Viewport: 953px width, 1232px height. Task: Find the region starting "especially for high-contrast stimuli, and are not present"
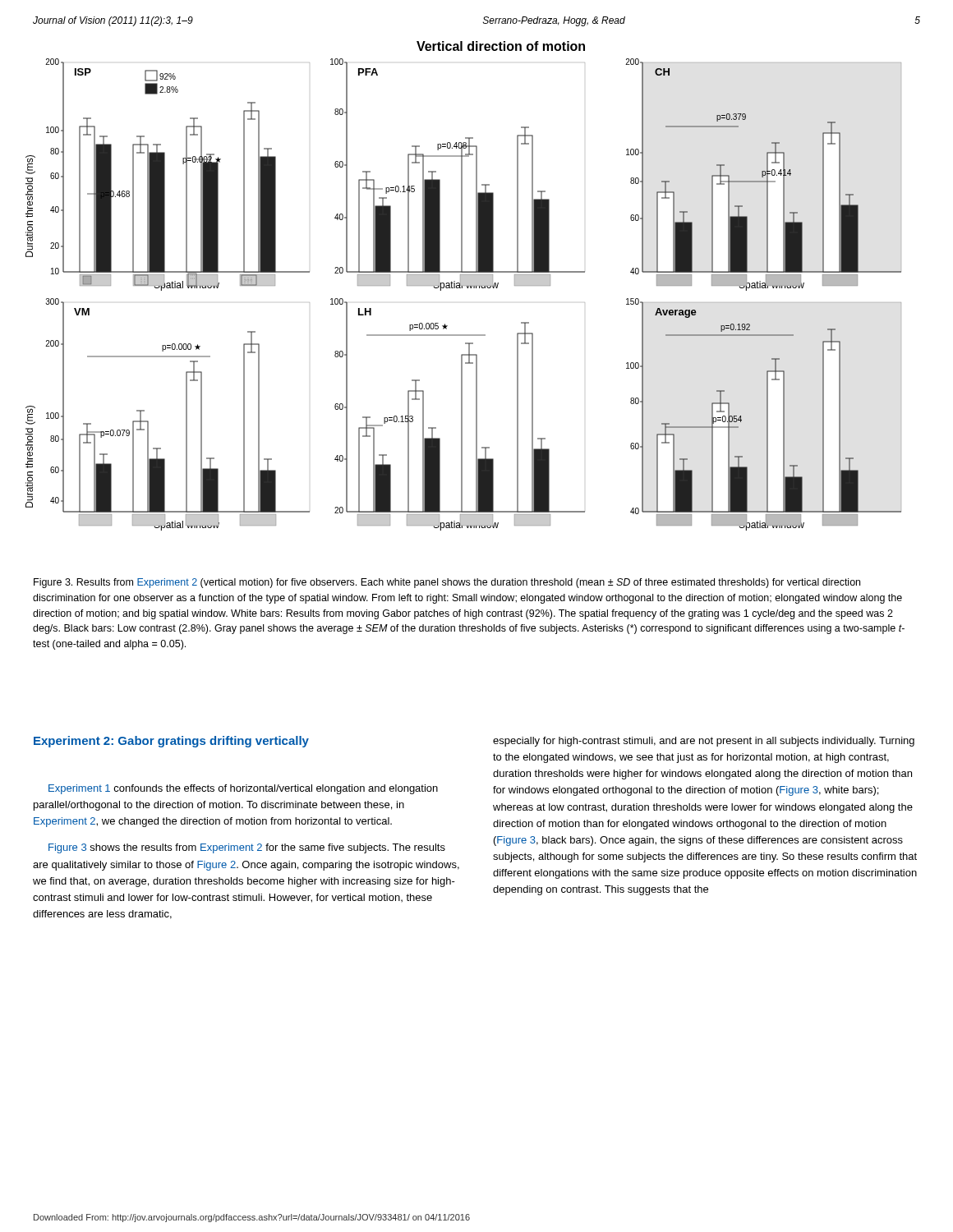pyautogui.click(x=707, y=815)
